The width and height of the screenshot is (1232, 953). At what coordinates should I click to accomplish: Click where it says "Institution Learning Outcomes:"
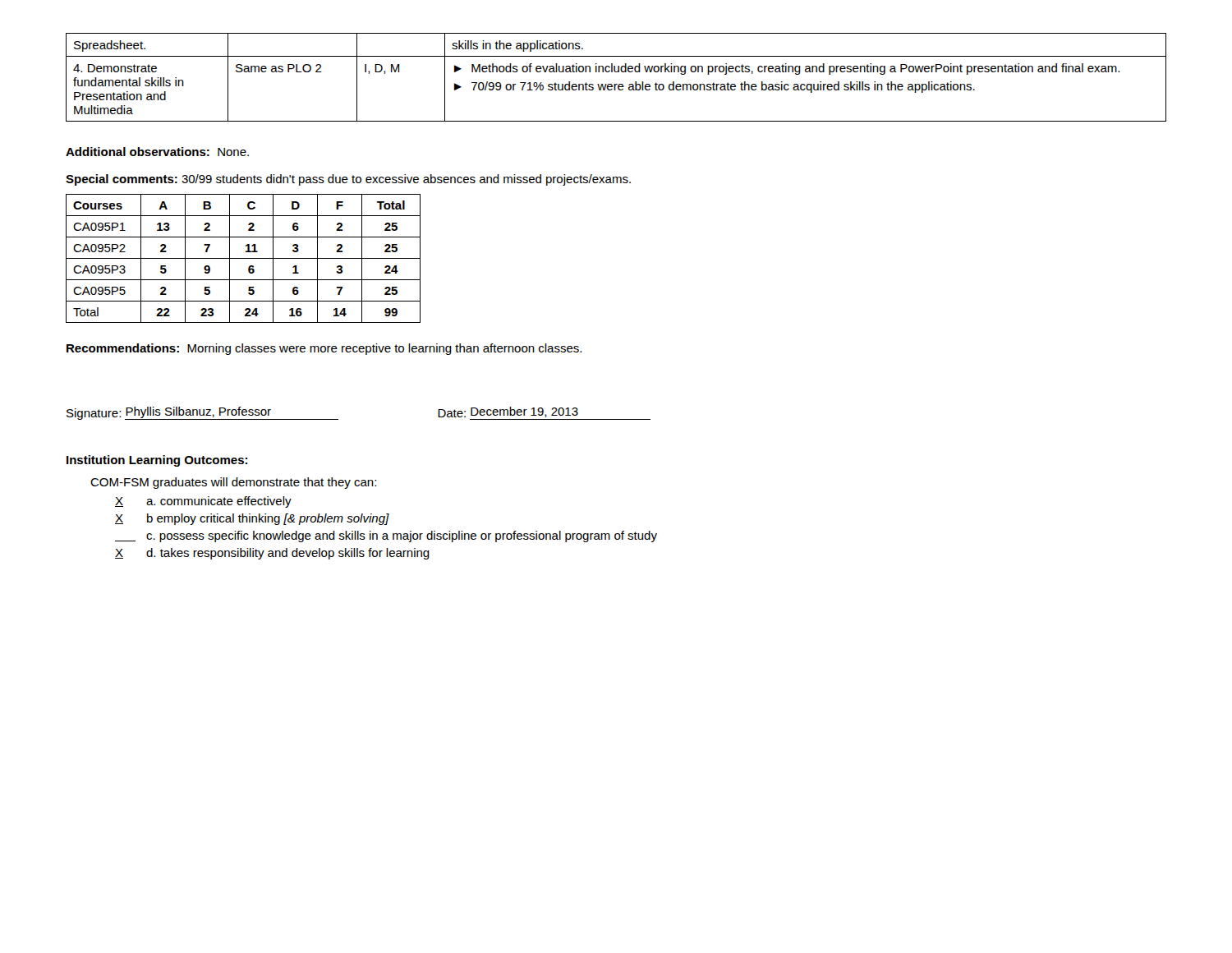point(157,460)
